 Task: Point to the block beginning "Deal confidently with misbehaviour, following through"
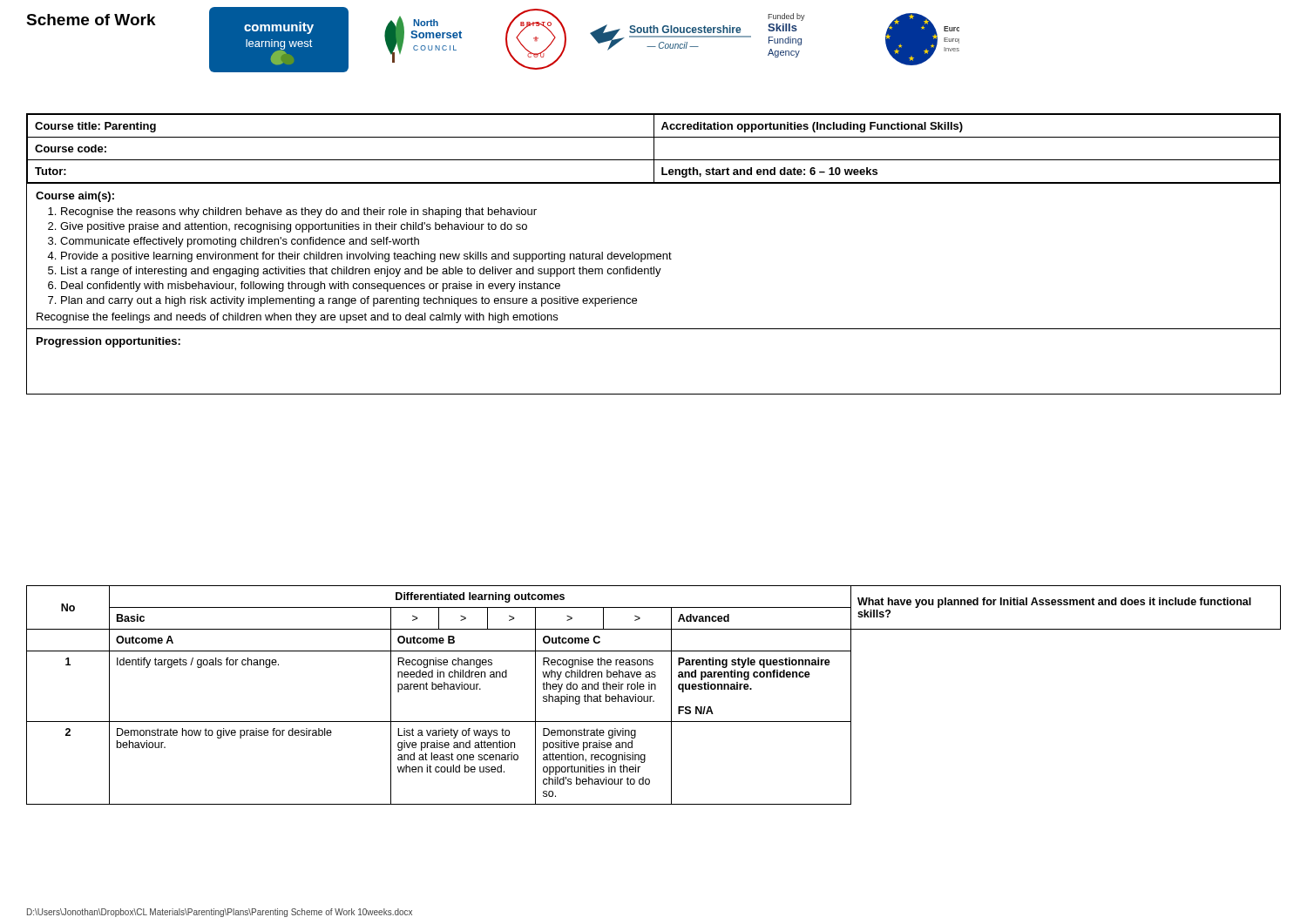[310, 285]
